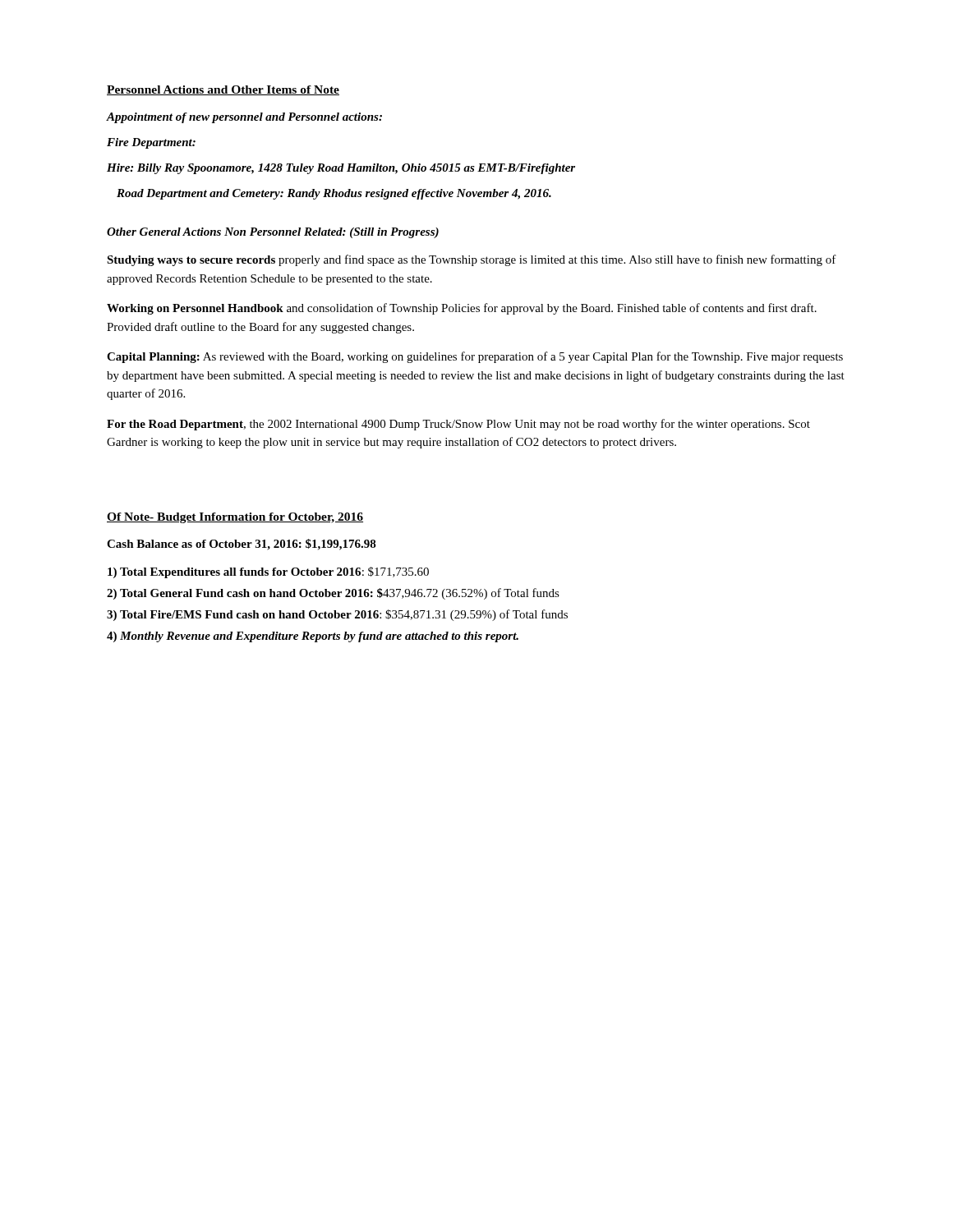The height and width of the screenshot is (1232, 953).
Task: Navigate to the element starting "Appointment of new personnel"
Action: point(245,117)
